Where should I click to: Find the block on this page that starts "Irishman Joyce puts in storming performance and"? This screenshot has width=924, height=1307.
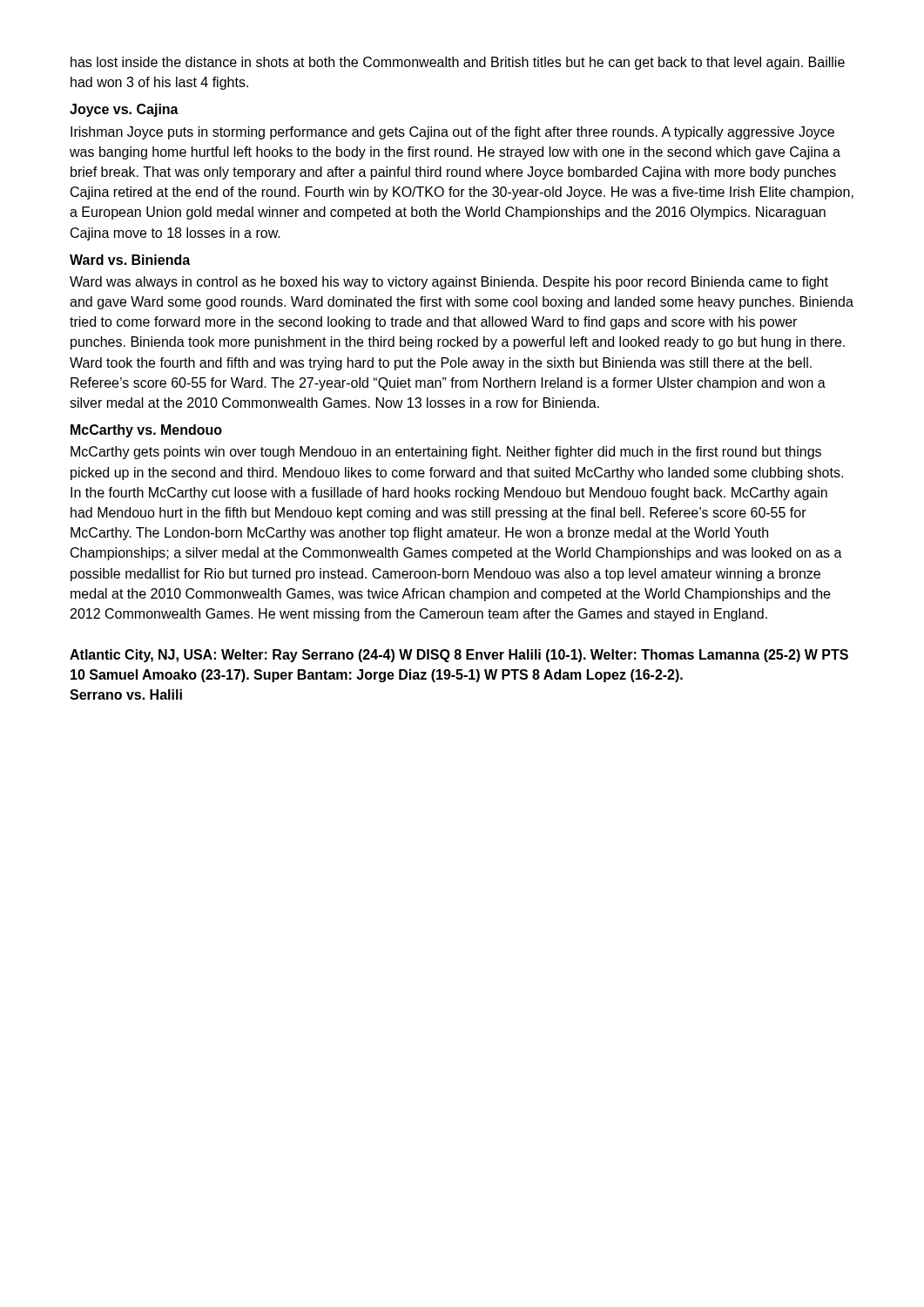click(x=462, y=182)
